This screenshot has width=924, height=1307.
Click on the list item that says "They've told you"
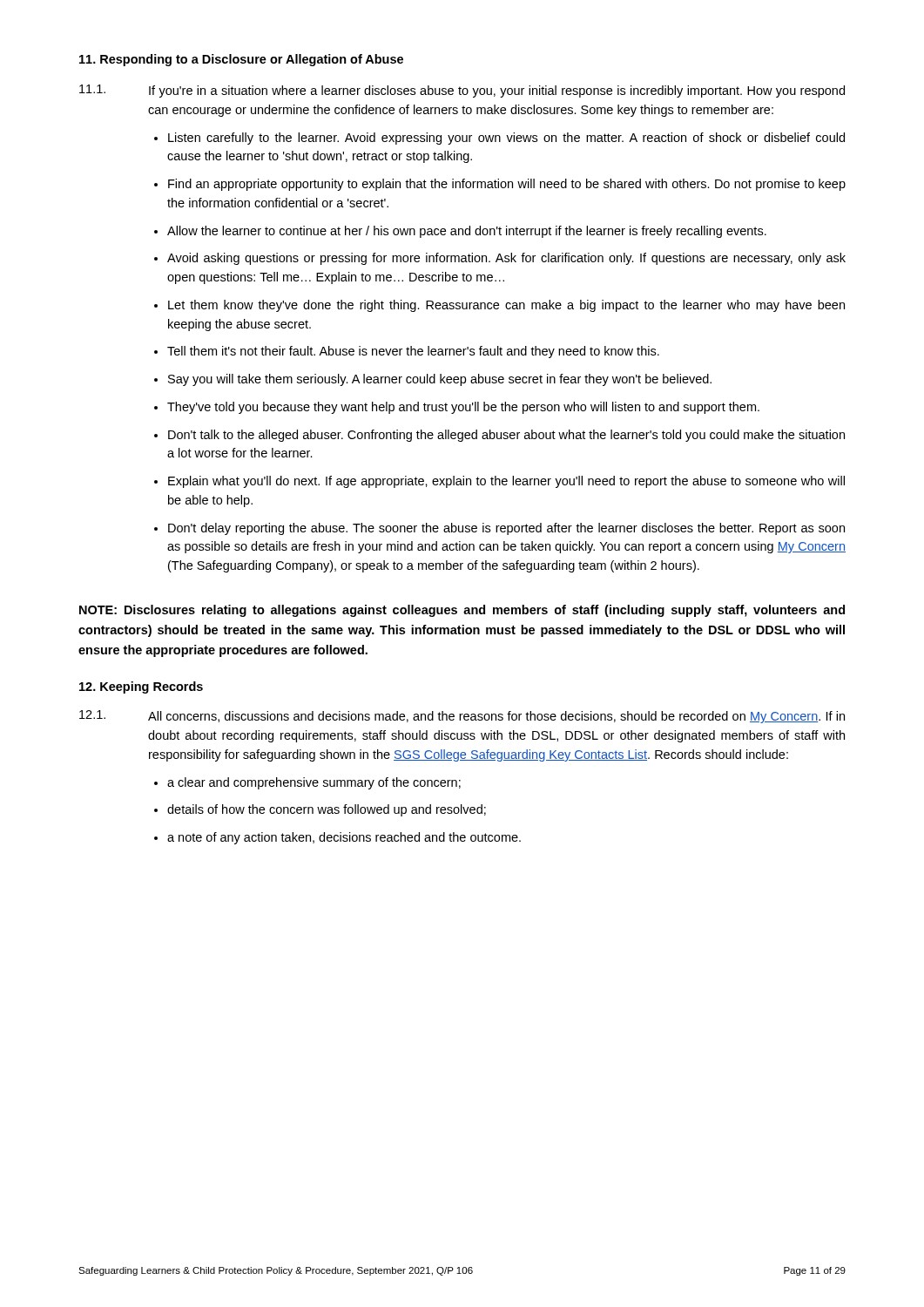[x=464, y=407]
